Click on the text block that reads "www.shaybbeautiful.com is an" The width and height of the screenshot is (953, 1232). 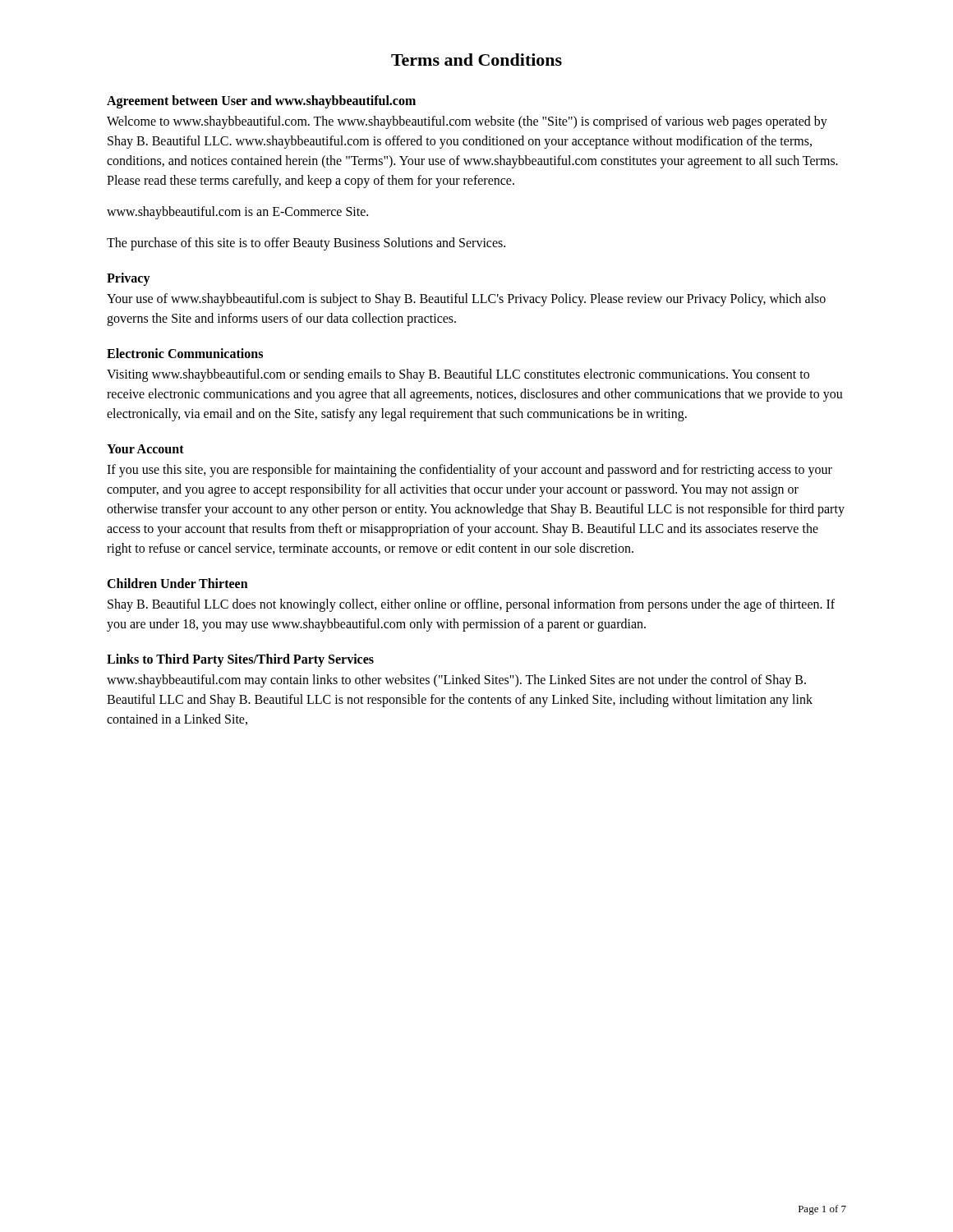tap(238, 211)
